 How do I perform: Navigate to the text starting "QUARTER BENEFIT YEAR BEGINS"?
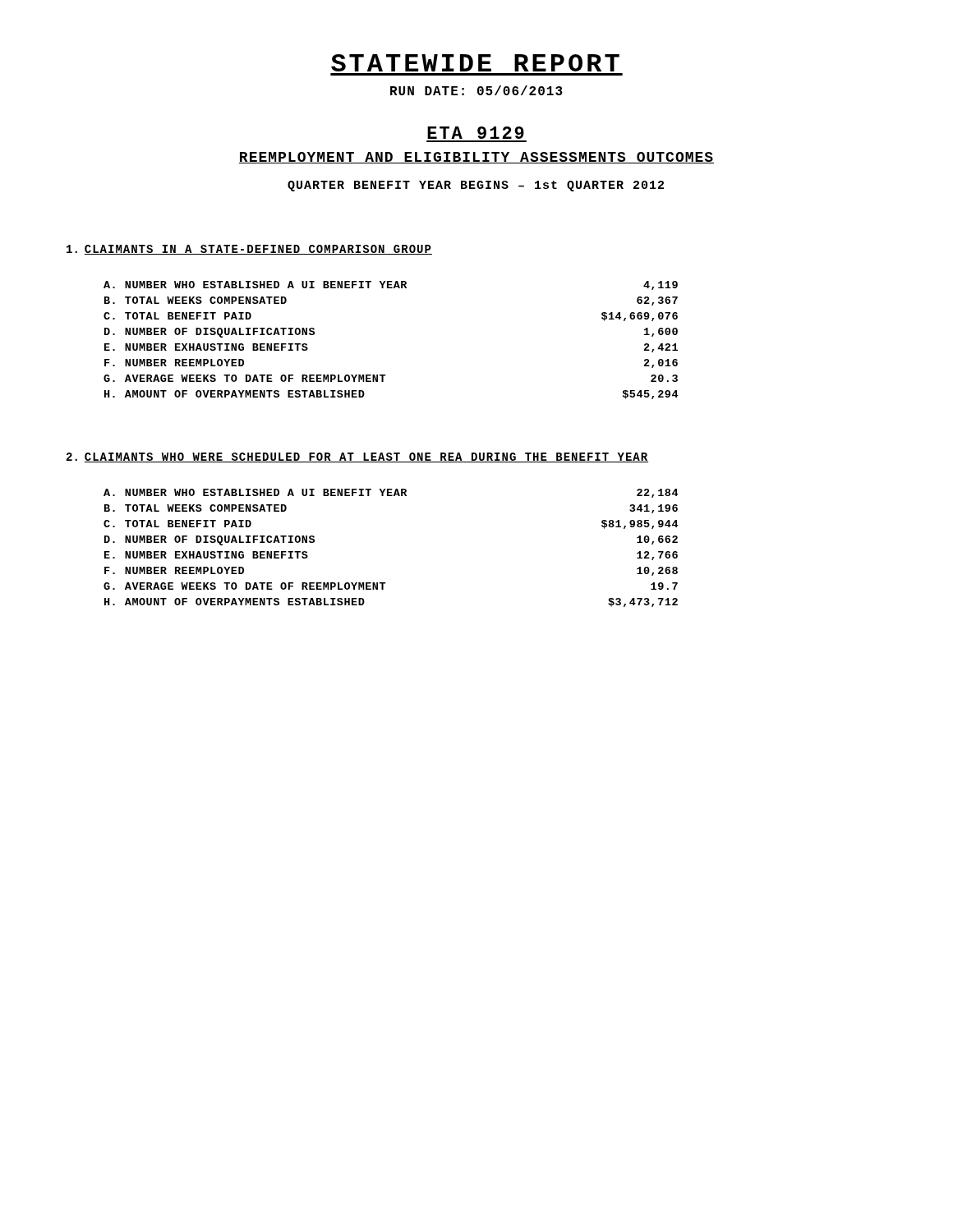pyautogui.click(x=476, y=186)
